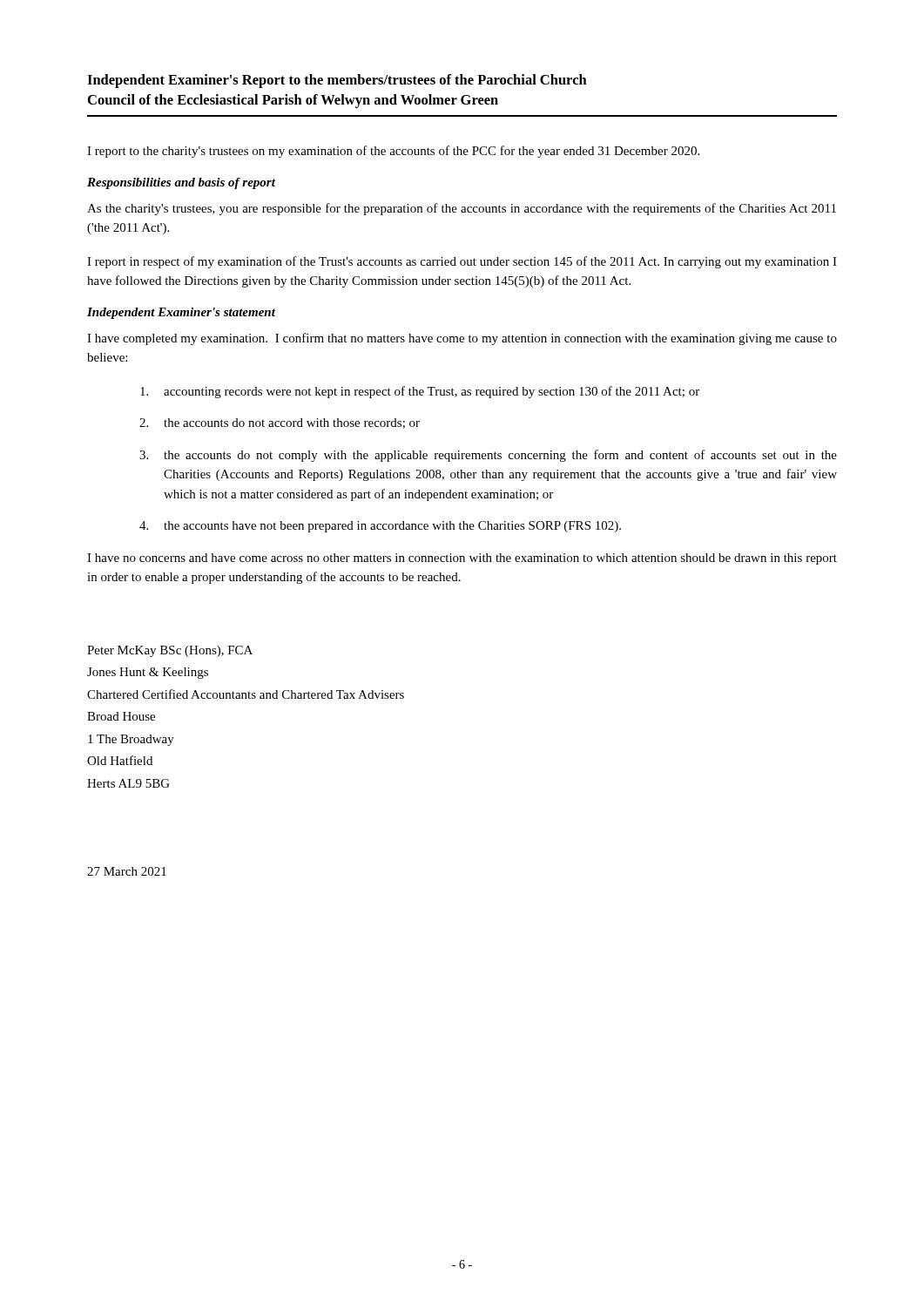Locate the section header that says "Independent Examiner's statement"
The image size is (924, 1307).
181,312
